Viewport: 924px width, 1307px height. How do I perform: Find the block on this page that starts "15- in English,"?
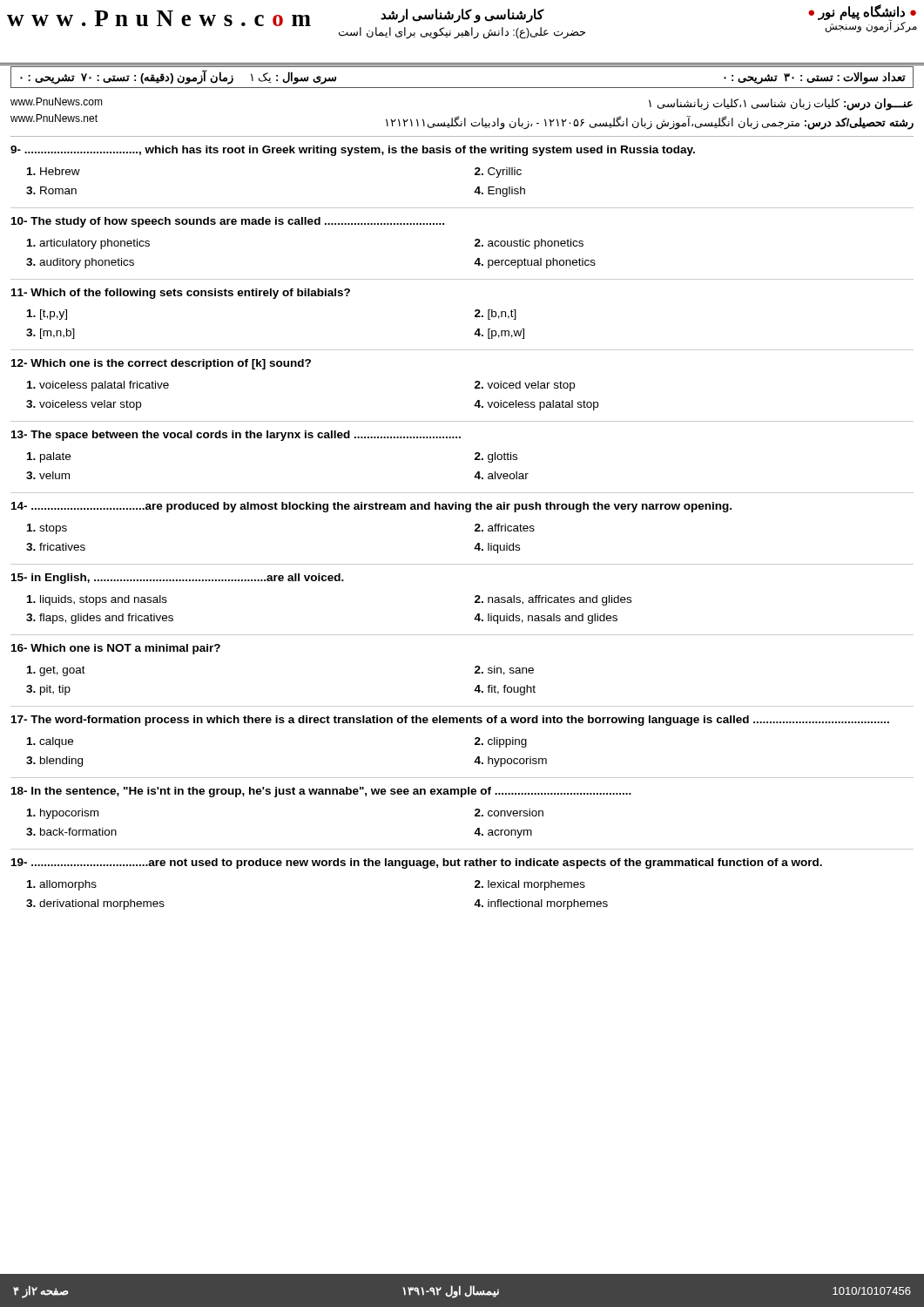point(178,579)
